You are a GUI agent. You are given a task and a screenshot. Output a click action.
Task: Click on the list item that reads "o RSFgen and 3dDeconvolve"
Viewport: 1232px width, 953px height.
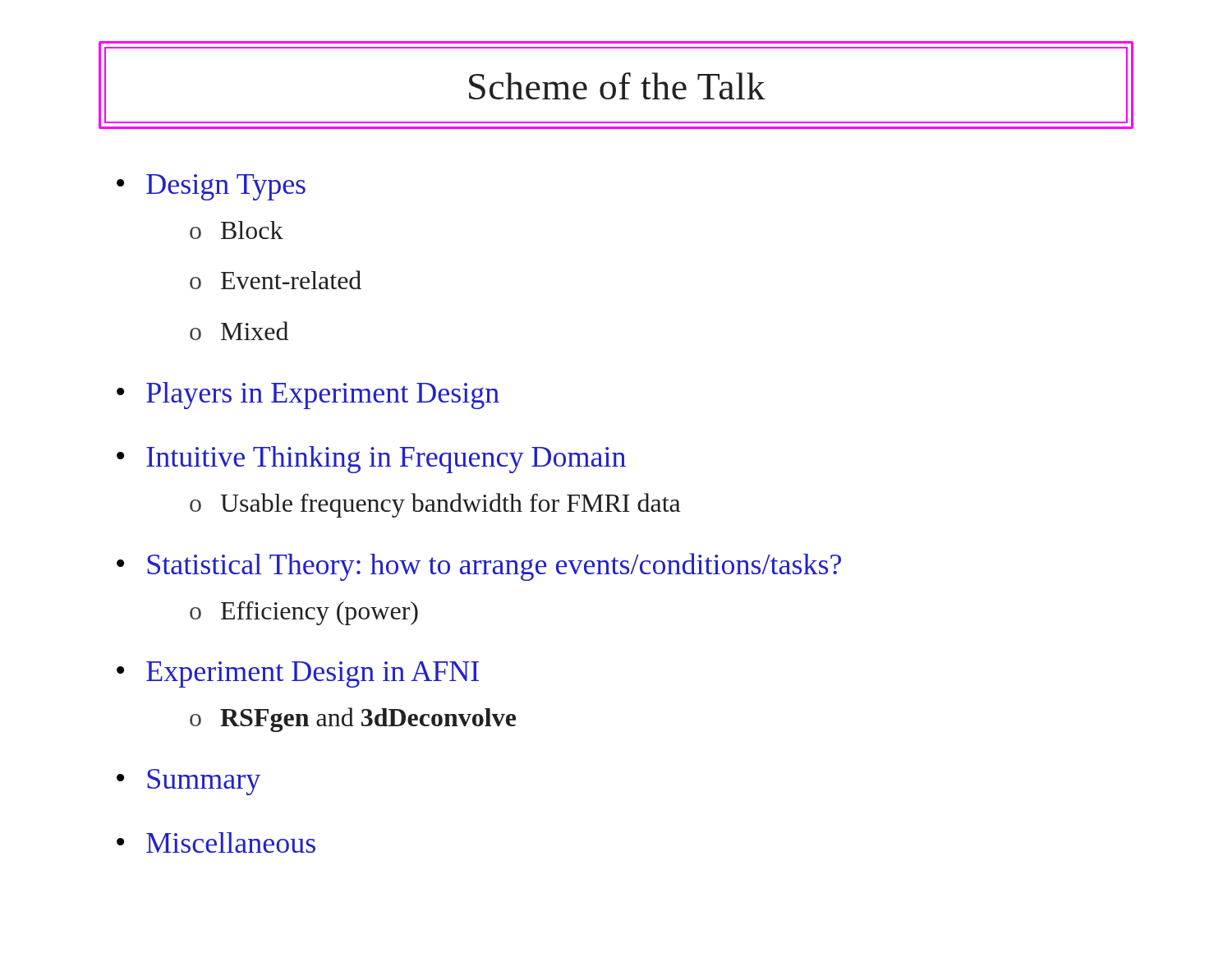(x=353, y=717)
